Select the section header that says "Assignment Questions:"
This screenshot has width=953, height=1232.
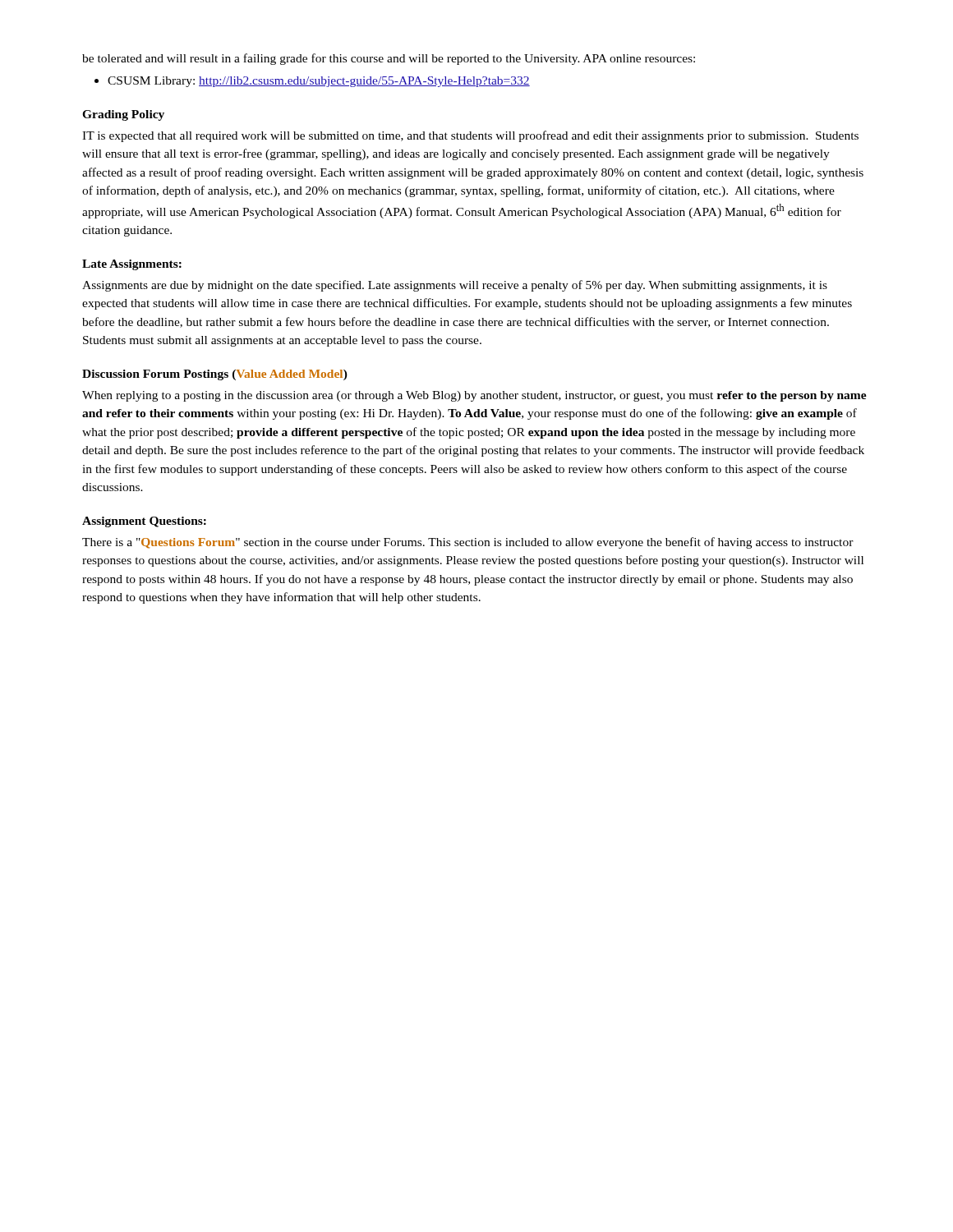point(144,522)
